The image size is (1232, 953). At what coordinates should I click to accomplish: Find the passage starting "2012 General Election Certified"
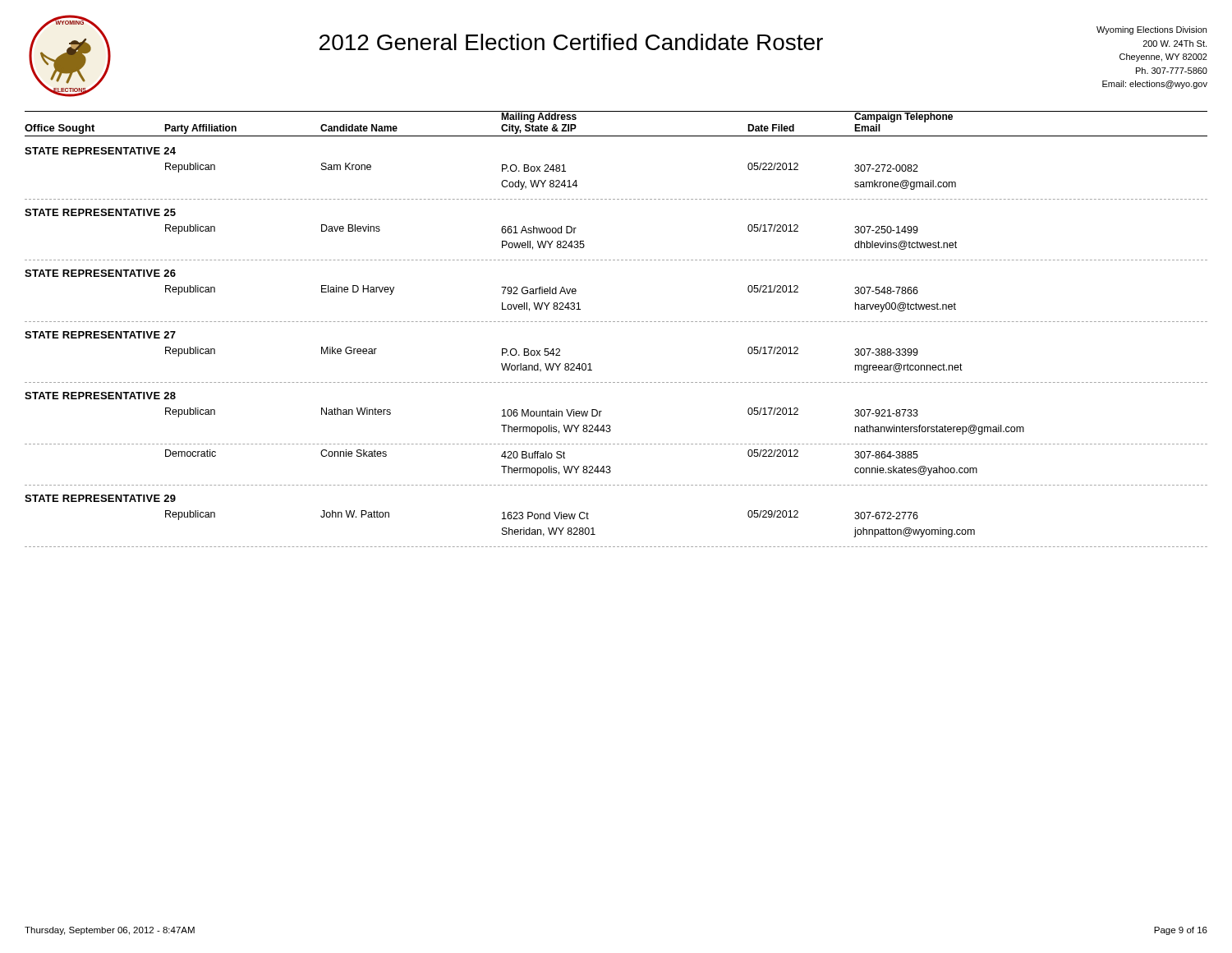pyautogui.click(x=571, y=43)
